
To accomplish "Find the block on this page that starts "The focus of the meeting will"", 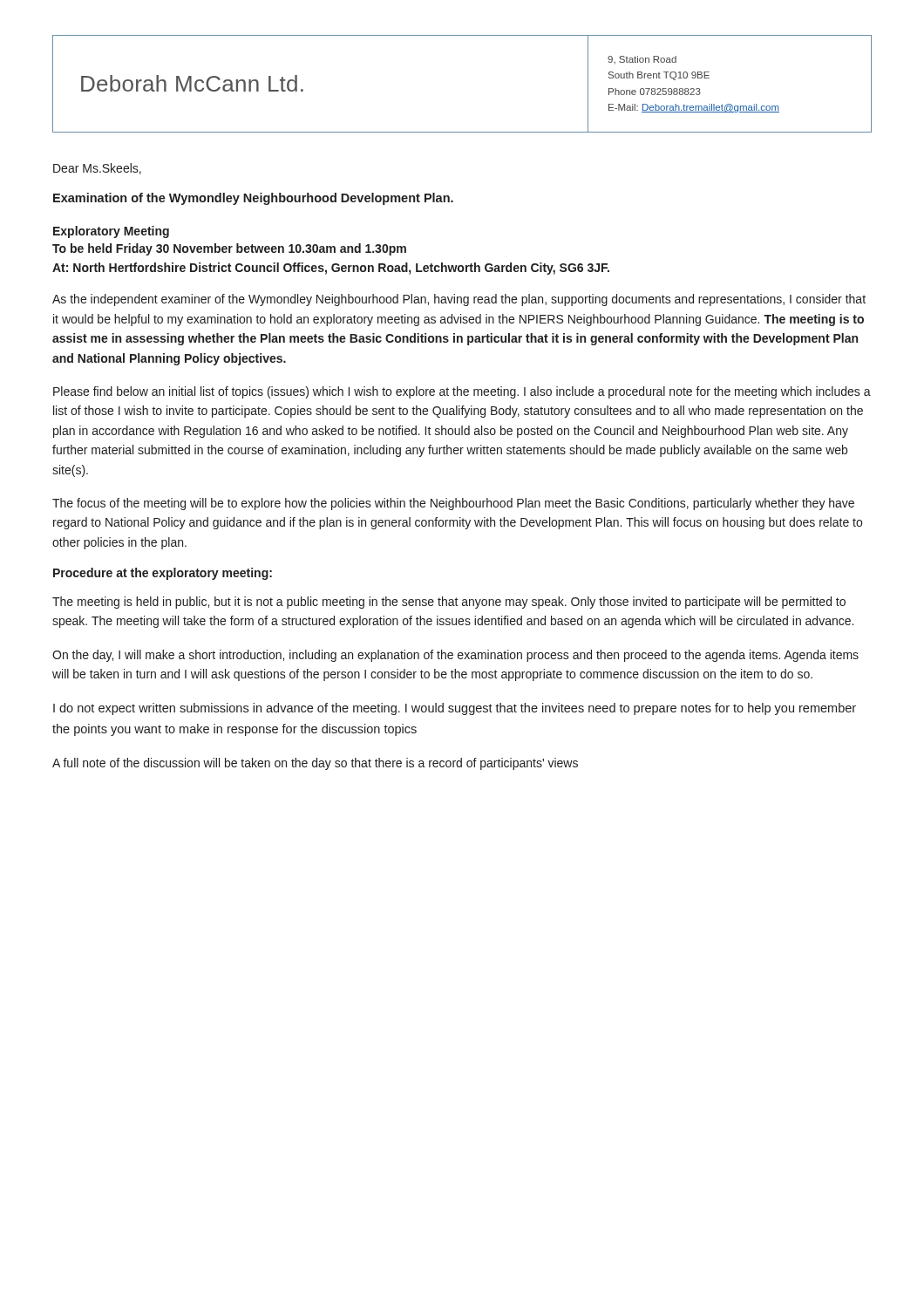I will (x=458, y=523).
